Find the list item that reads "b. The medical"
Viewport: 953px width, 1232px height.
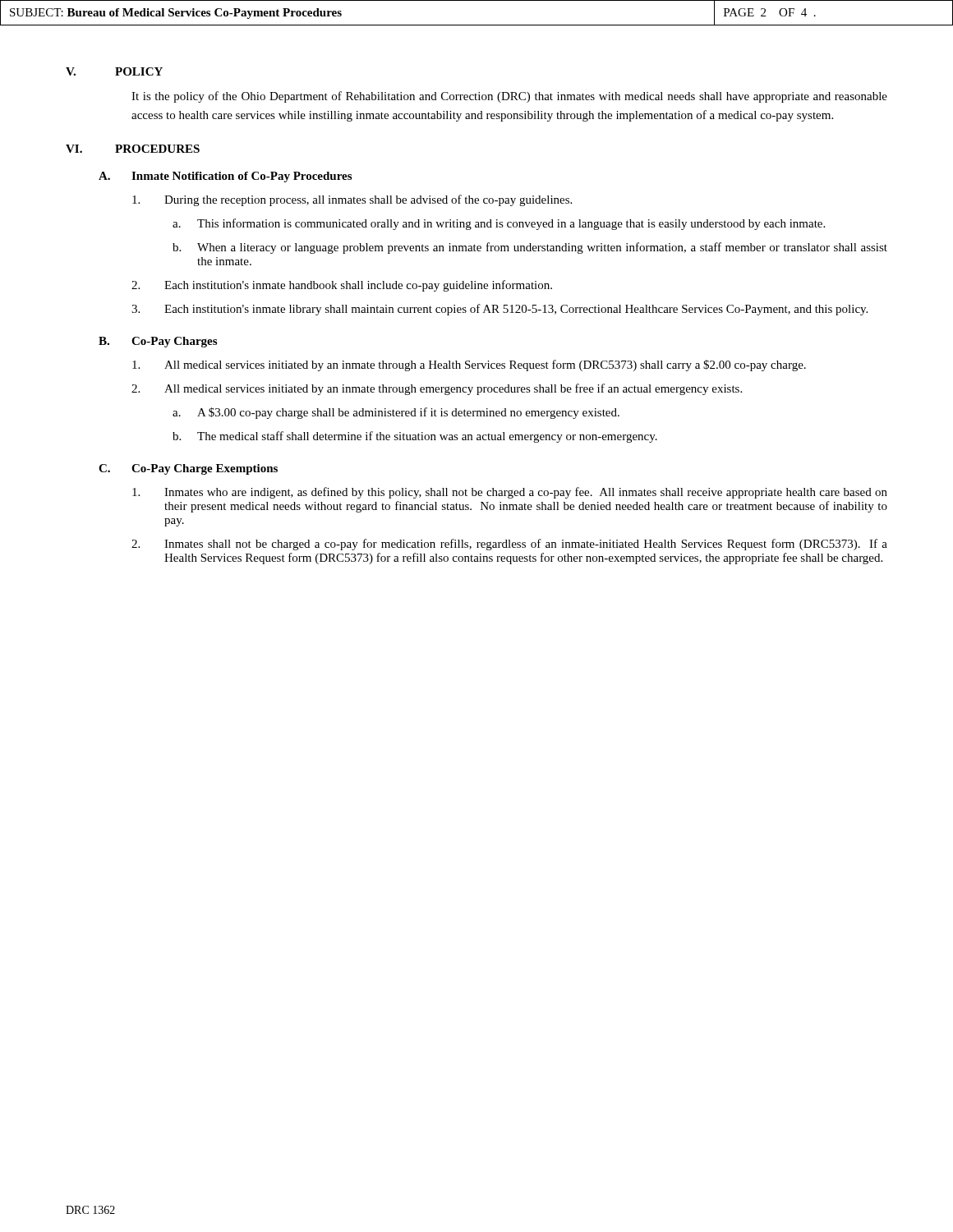click(x=530, y=437)
